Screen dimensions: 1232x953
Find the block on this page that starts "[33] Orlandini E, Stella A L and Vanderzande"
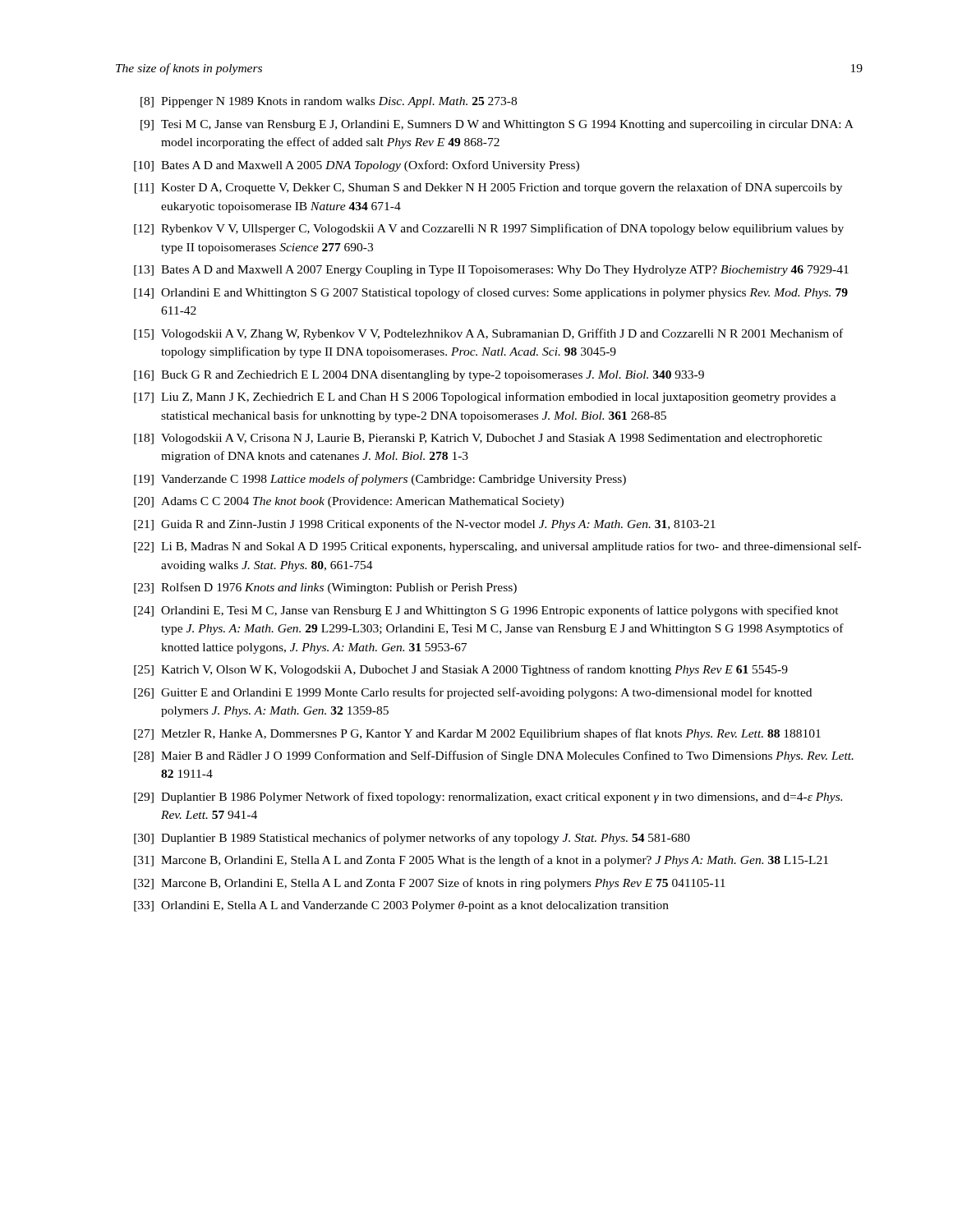click(x=489, y=906)
